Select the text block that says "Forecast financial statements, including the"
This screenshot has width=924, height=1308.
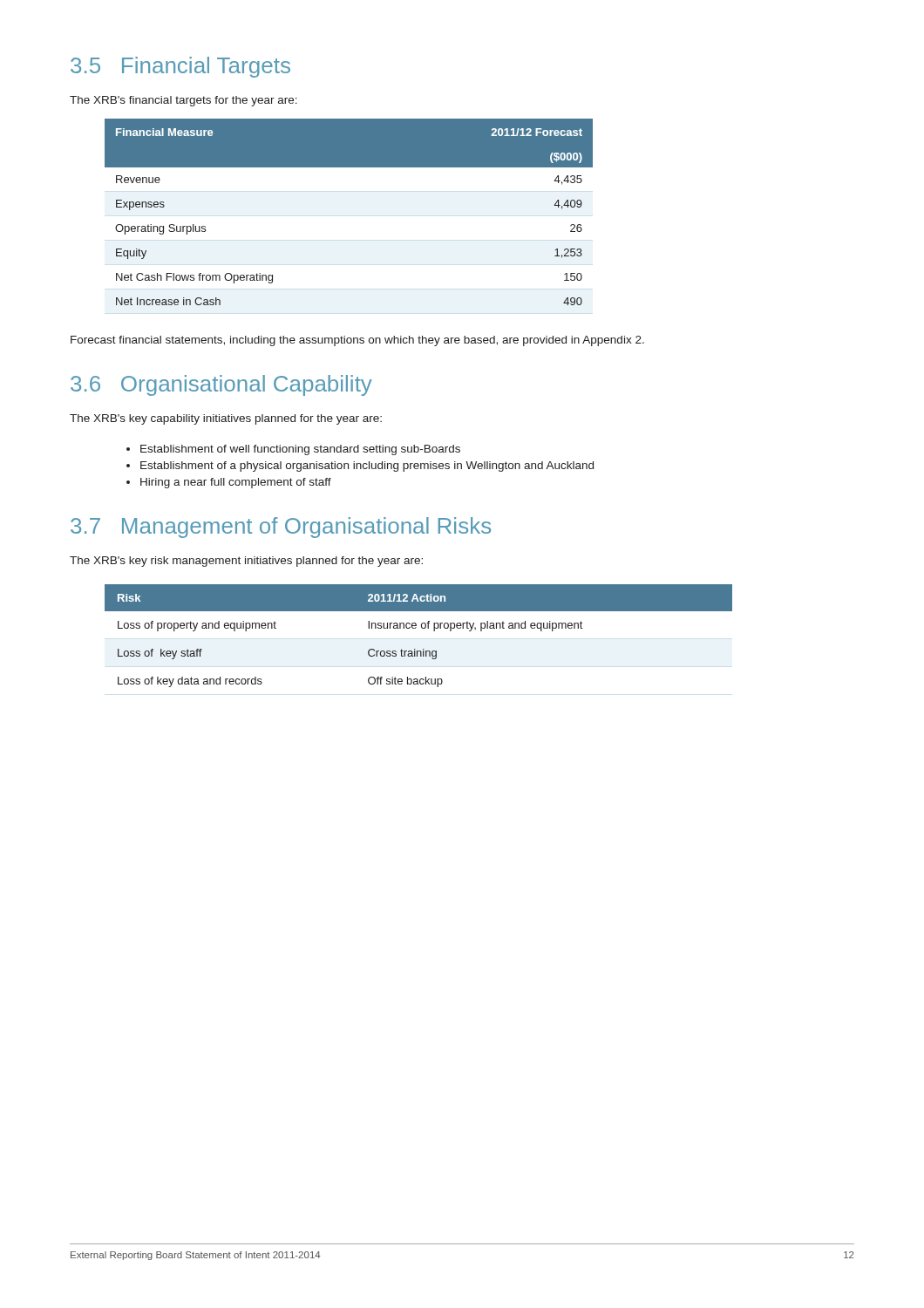click(x=462, y=340)
